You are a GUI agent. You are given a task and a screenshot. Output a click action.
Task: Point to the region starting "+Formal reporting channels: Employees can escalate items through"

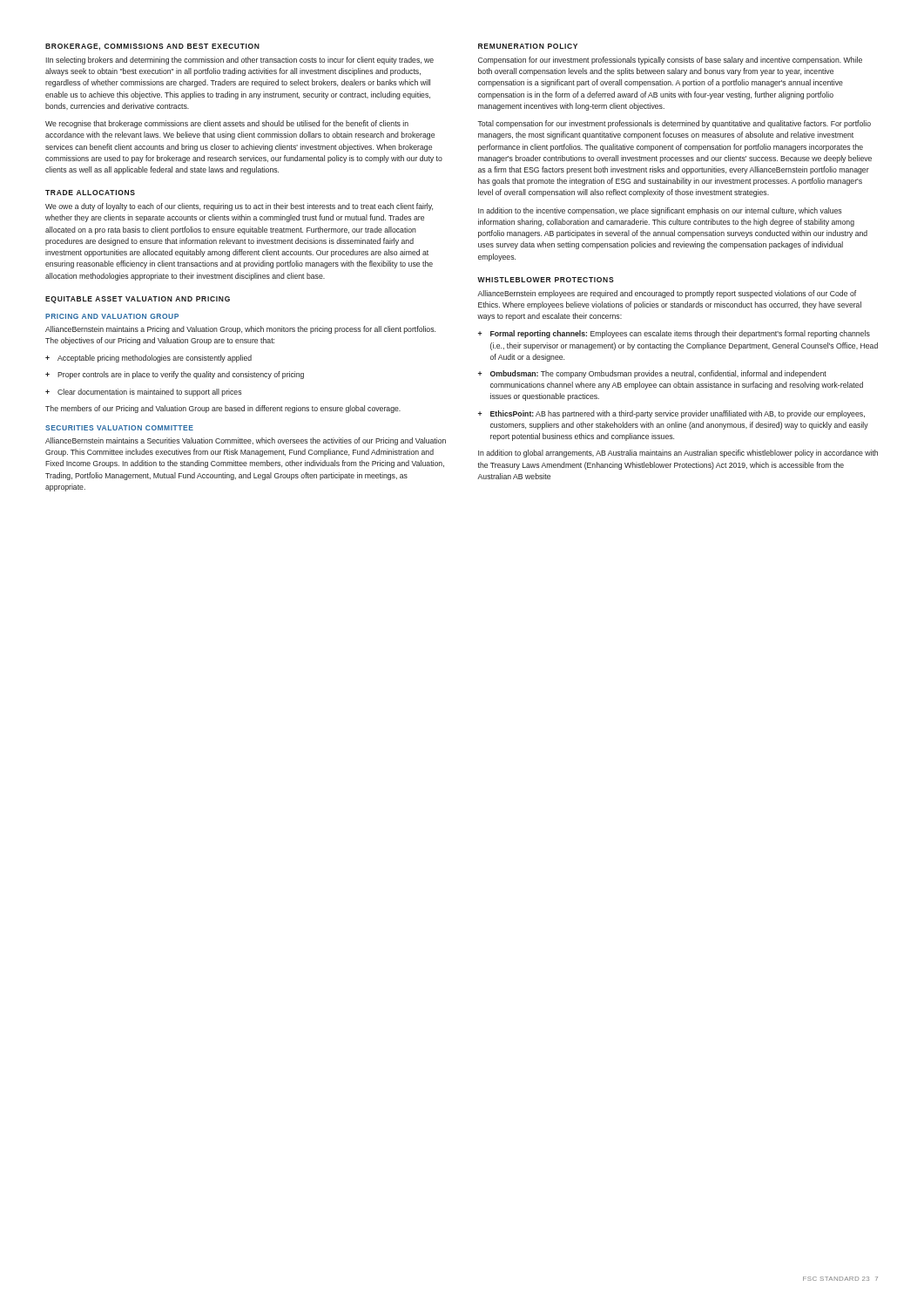[x=678, y=345]
